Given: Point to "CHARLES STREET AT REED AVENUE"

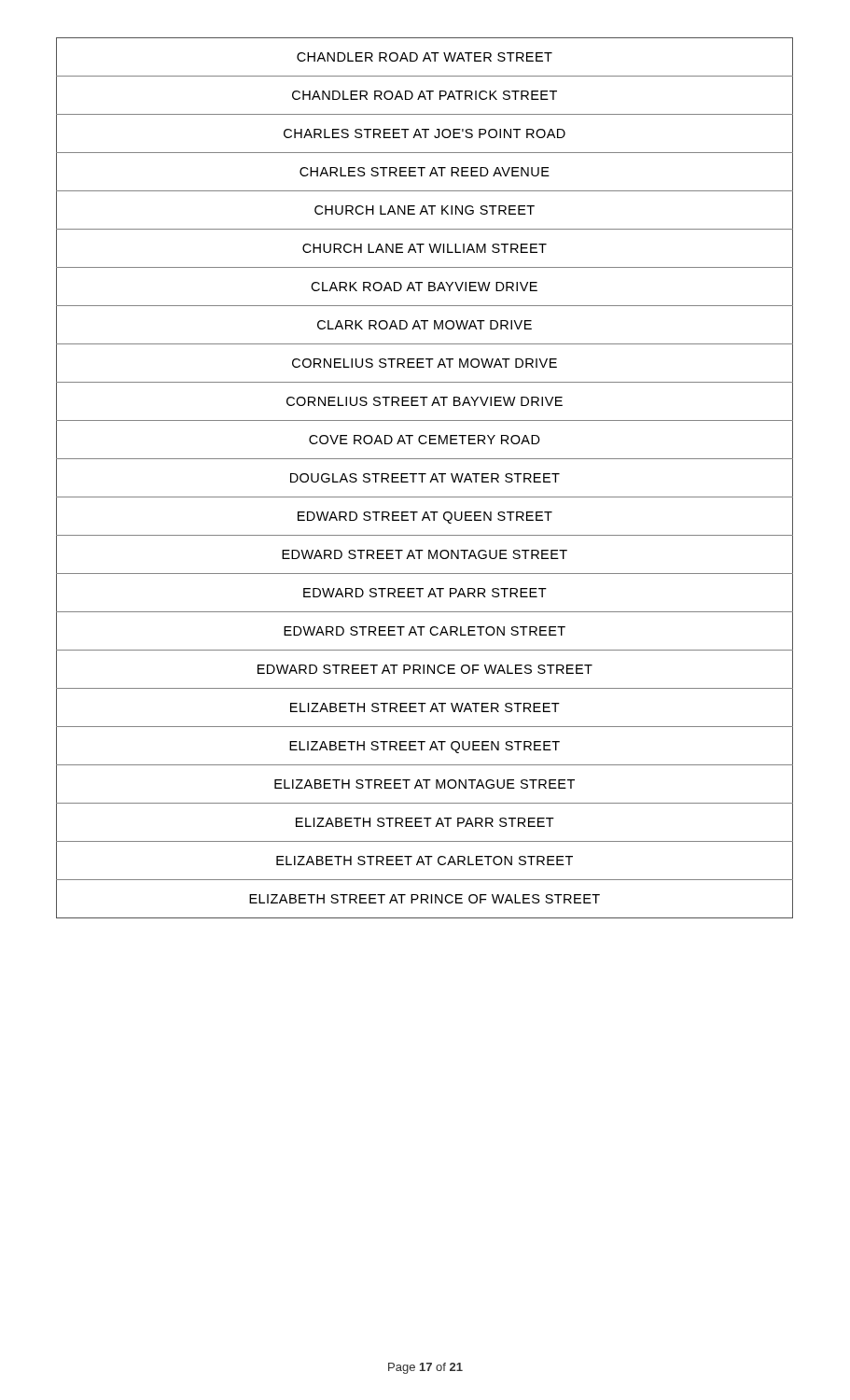Looking at the screenshot, I should (425, 172).
